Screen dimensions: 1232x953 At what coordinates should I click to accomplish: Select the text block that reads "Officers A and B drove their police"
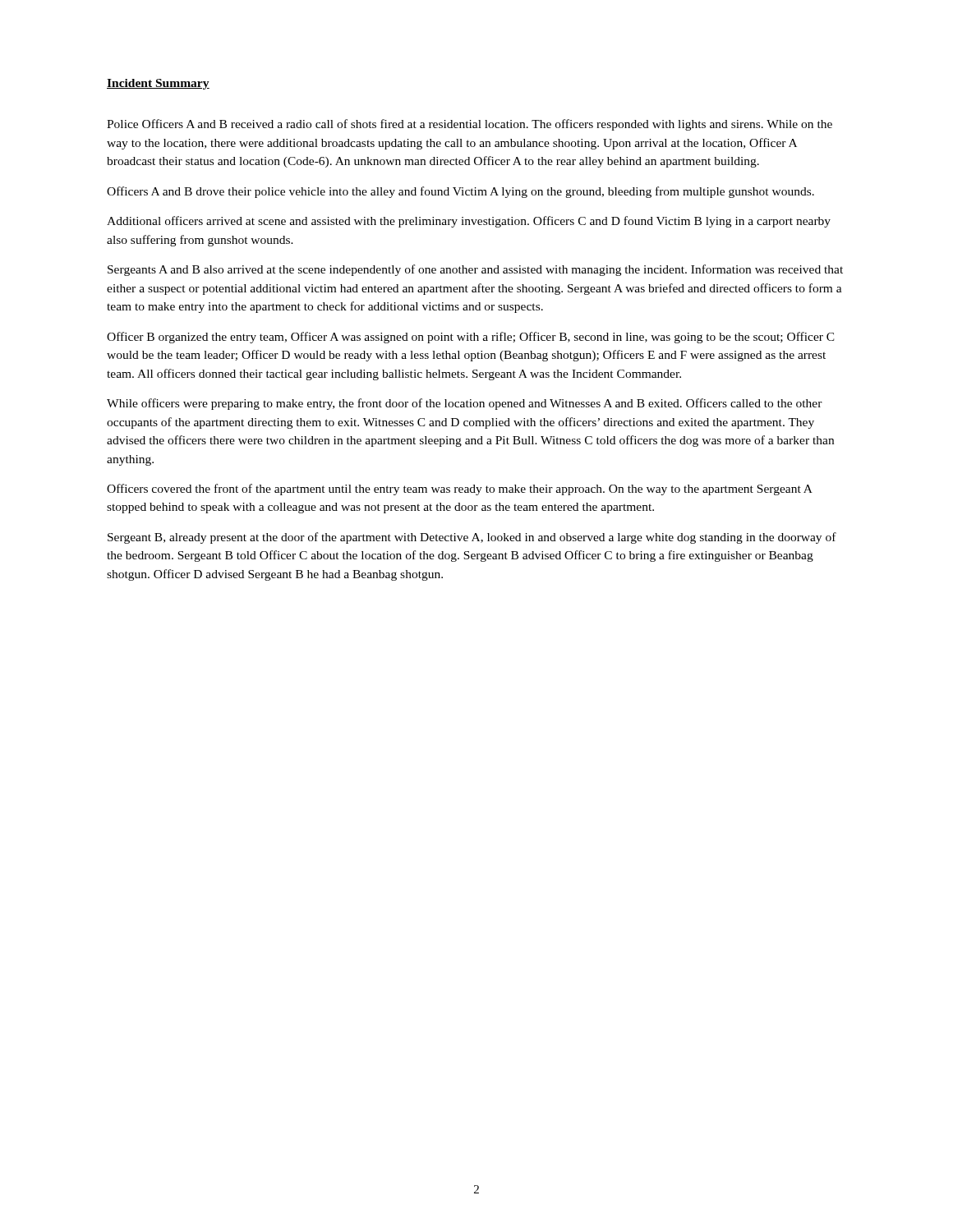461,191
